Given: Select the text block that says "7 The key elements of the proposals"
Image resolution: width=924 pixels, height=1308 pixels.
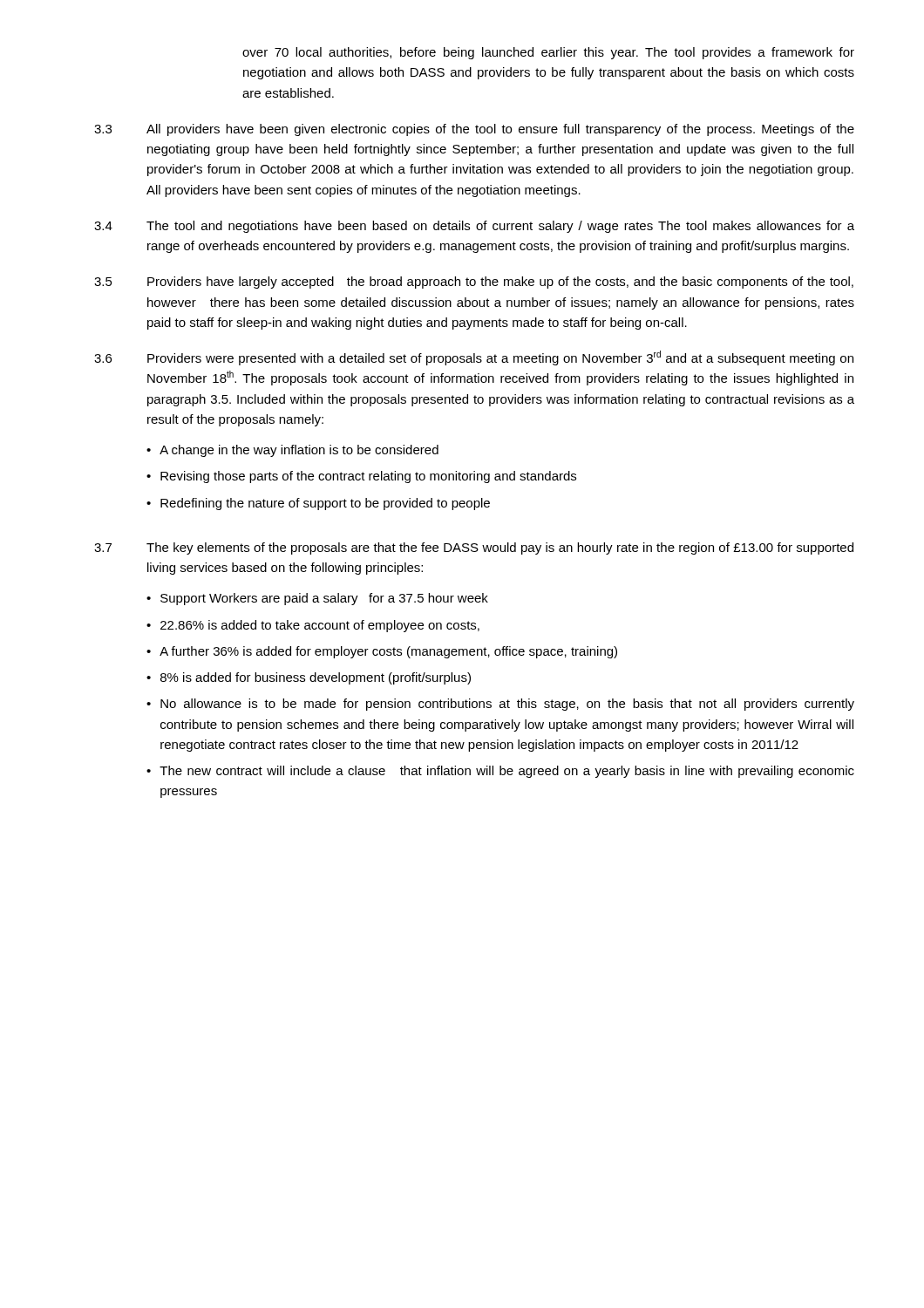Looking at the screenshot, I should pos(474,673).
